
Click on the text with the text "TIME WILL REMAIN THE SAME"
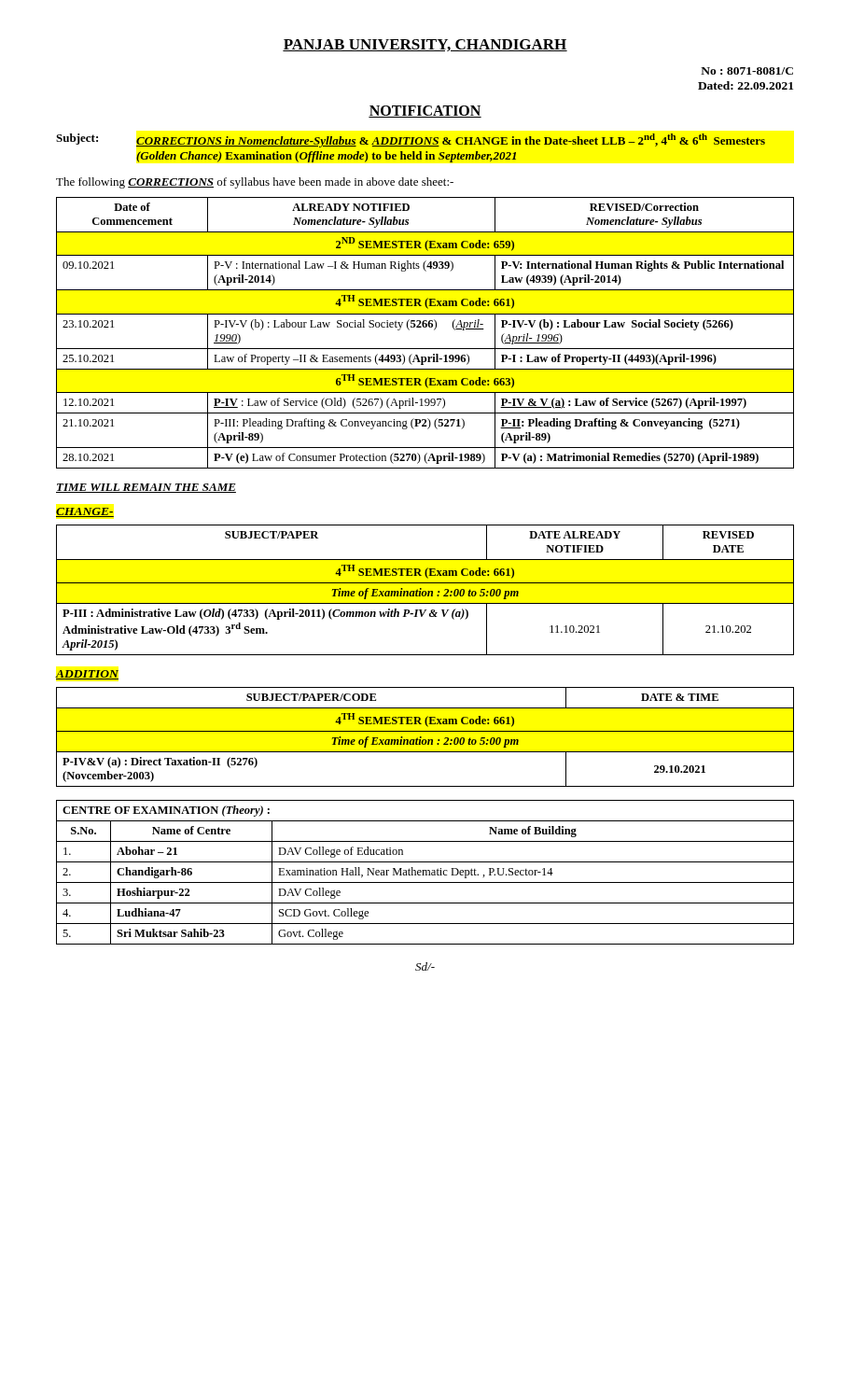click(146, 486)
